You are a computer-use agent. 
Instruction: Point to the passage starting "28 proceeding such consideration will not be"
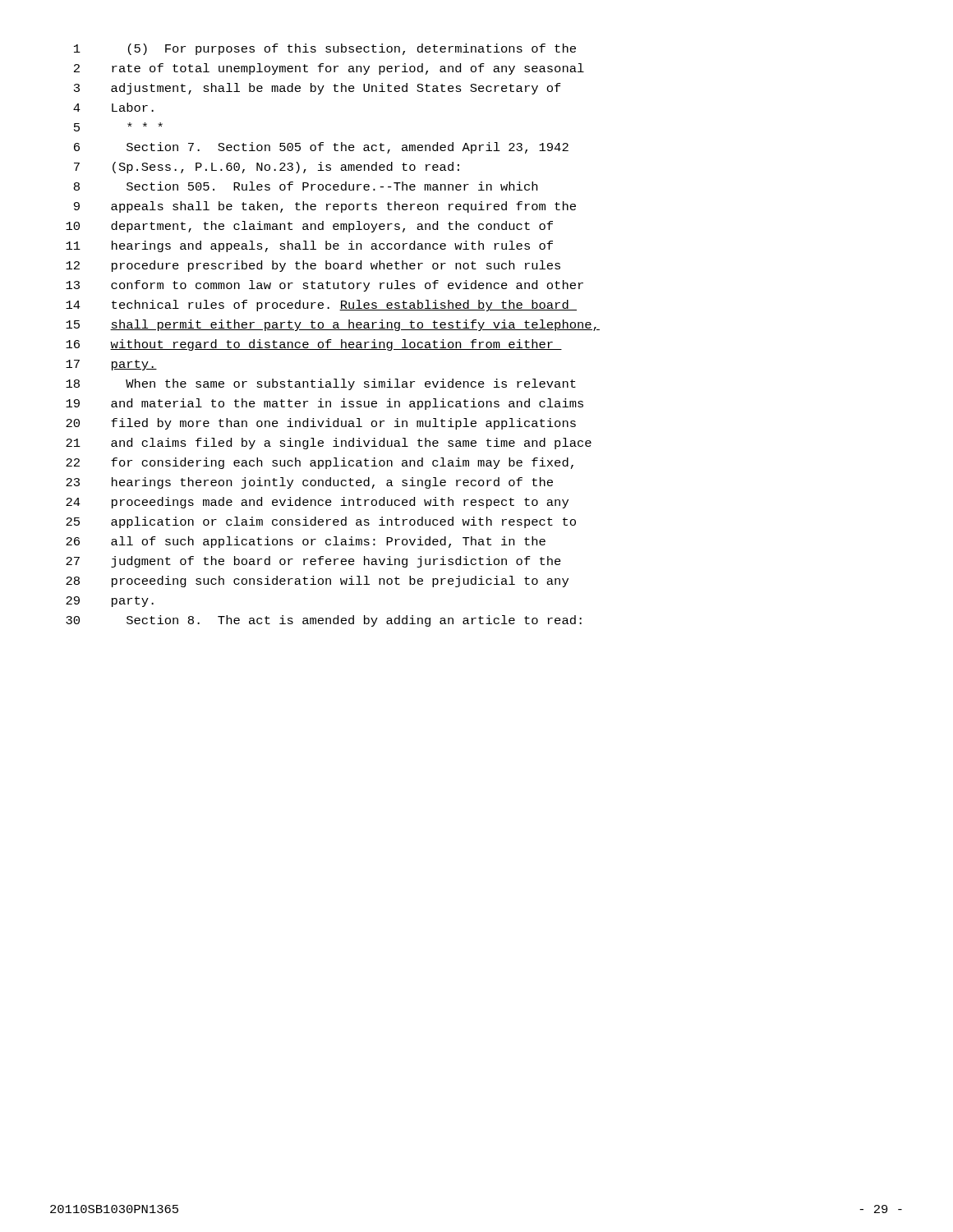pyautogui.click(x=476, y=582)
